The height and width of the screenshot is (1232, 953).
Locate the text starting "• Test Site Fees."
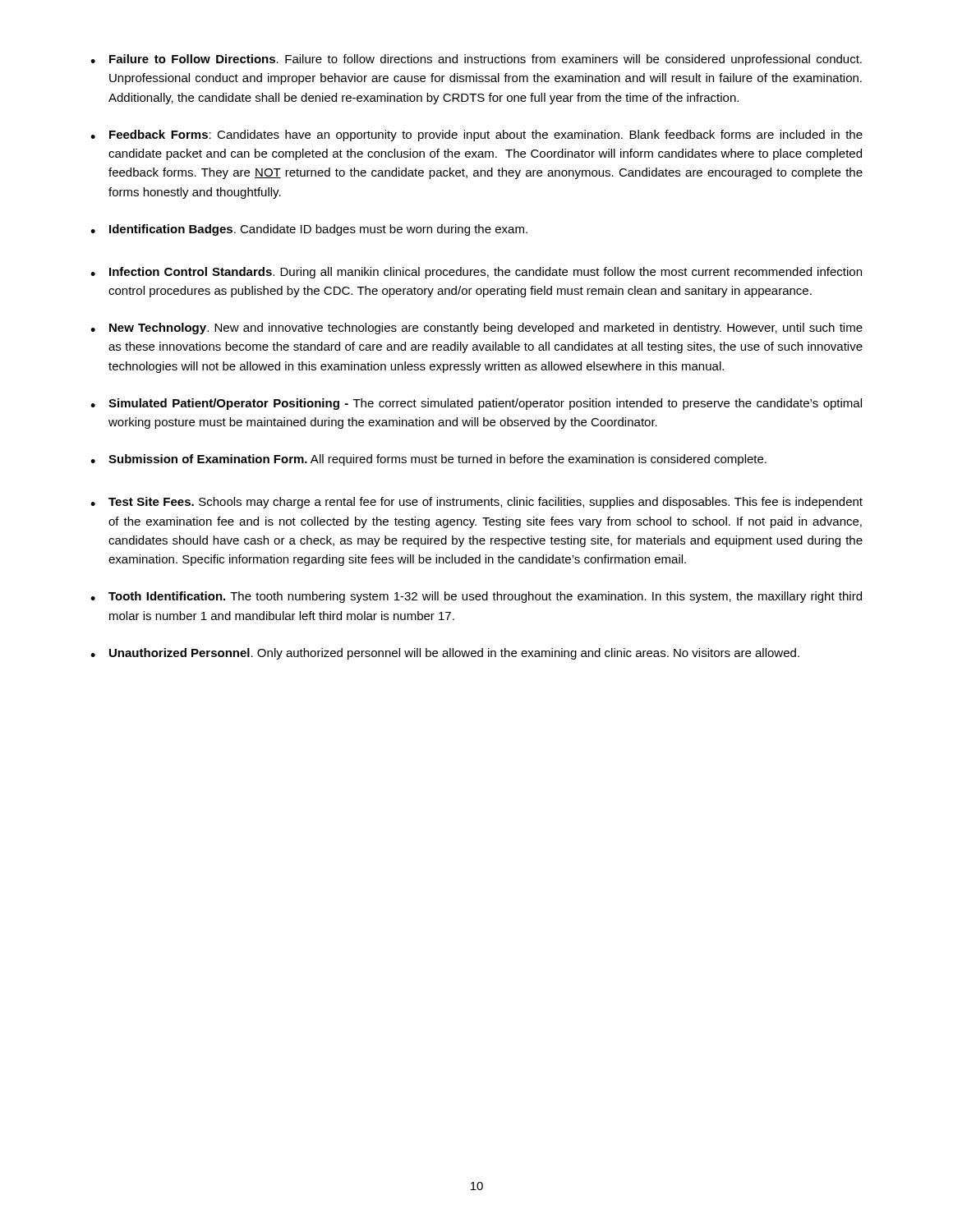tap(476, 530)
